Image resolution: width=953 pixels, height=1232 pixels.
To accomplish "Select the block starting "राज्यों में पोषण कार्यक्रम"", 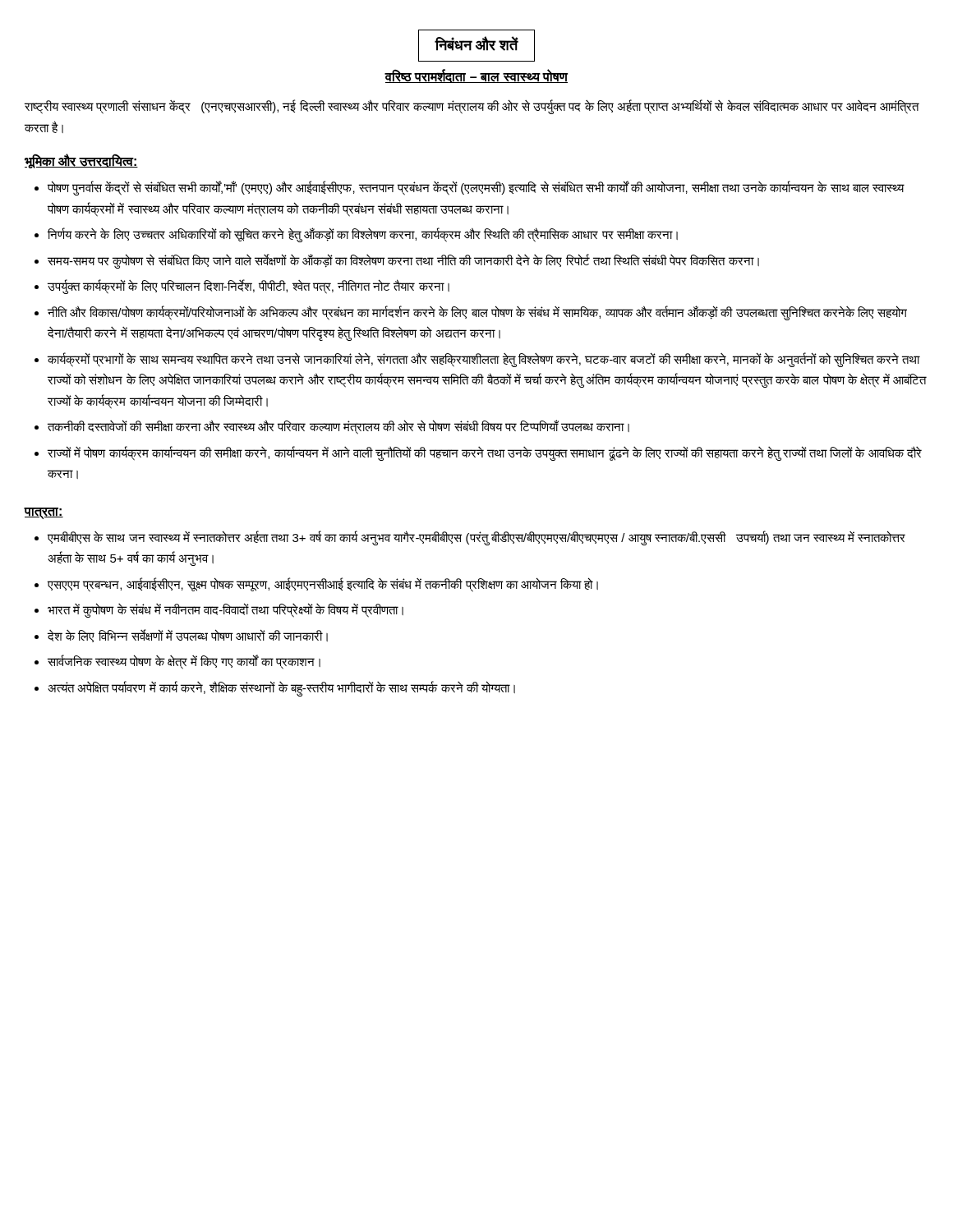I will 485,463.
